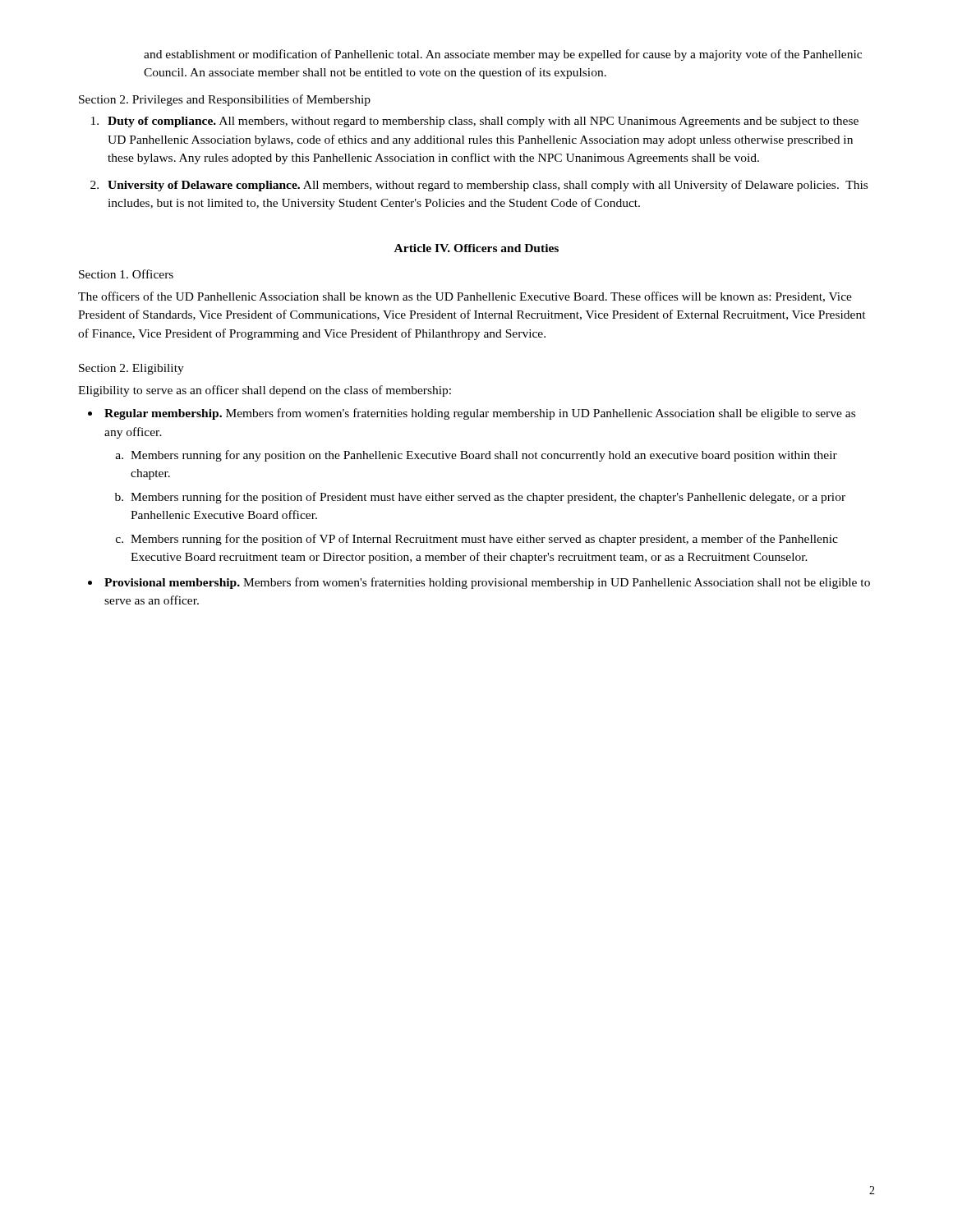Click on the text block that reads "The officers of the"
This screenshot has height=1232, width=953.
476,315
